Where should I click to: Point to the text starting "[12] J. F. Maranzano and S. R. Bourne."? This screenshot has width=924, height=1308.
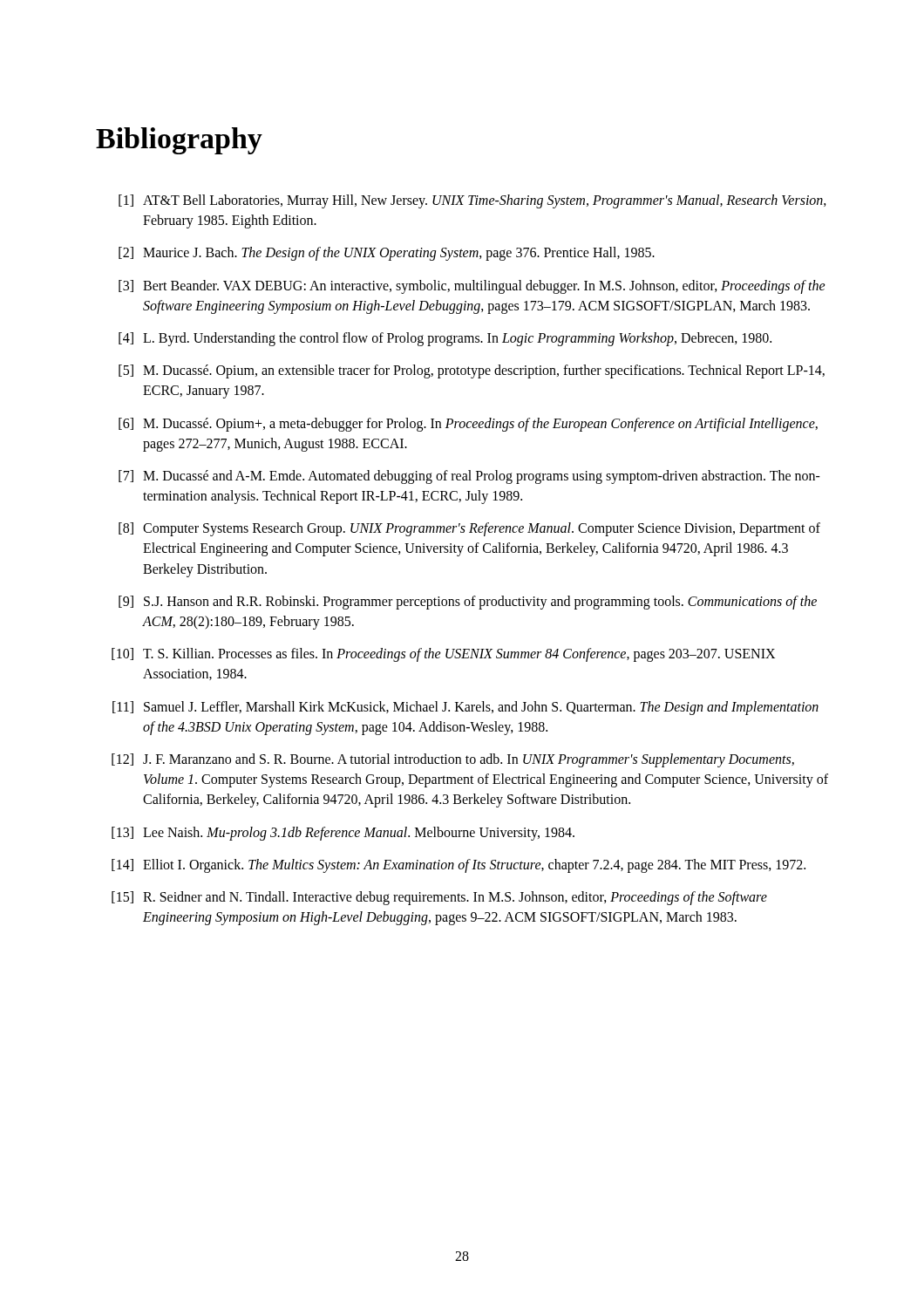[462, 779]
